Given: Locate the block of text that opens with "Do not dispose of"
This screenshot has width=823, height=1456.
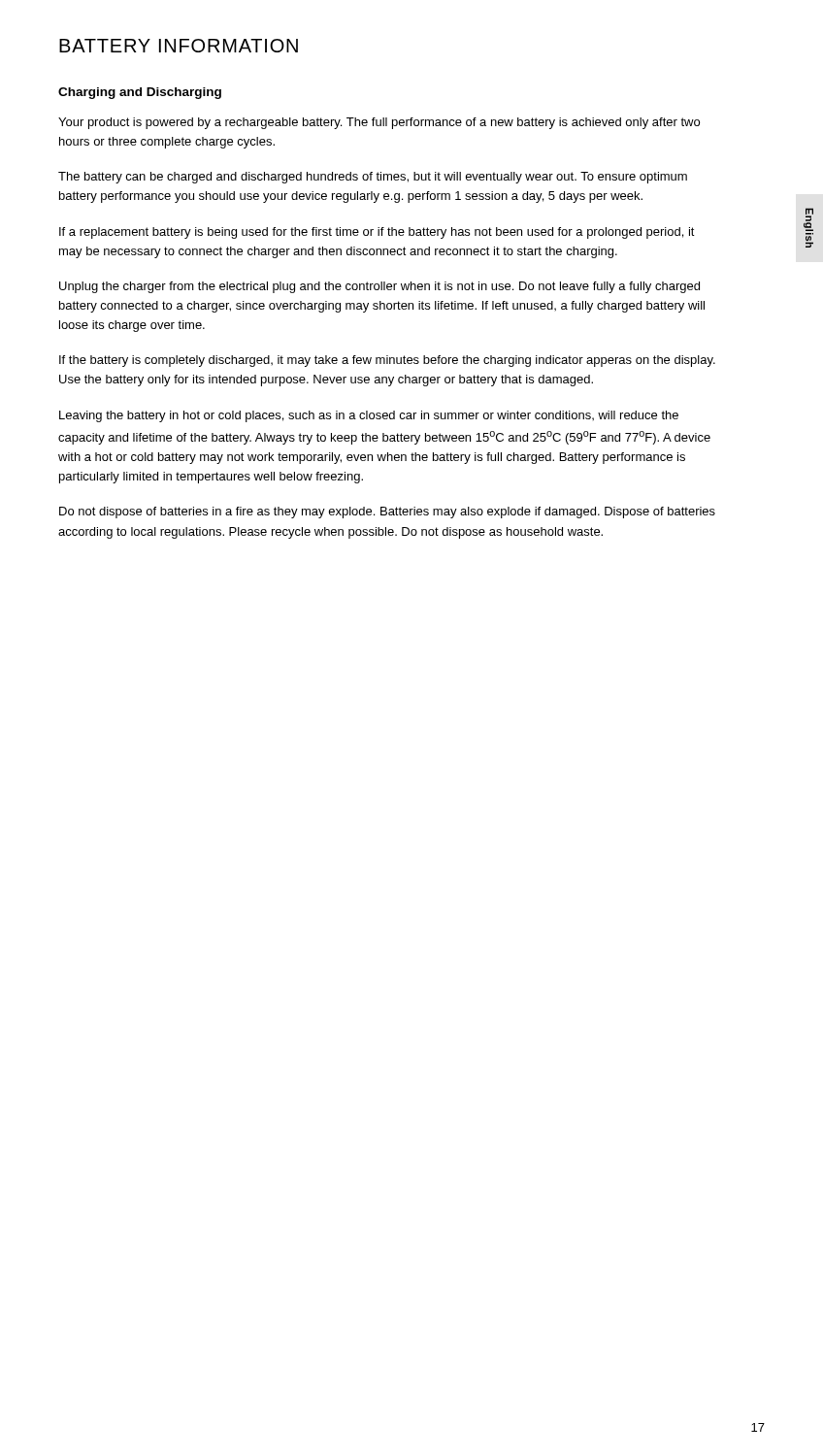Looking at the screenshot, I should point(387,521).
